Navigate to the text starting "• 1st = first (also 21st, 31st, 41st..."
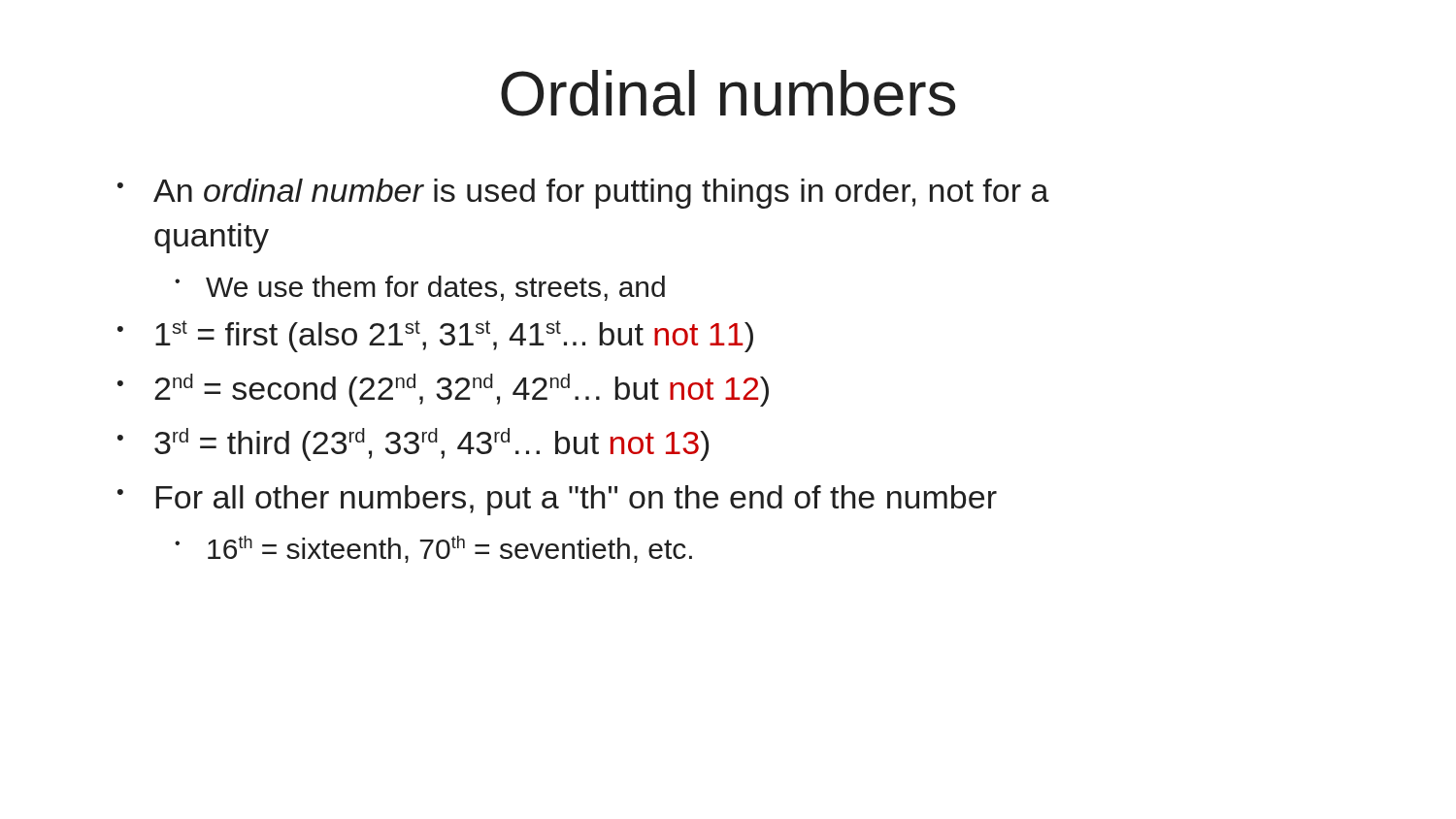Screen dimensions: 819x1456 click(436, 335)
